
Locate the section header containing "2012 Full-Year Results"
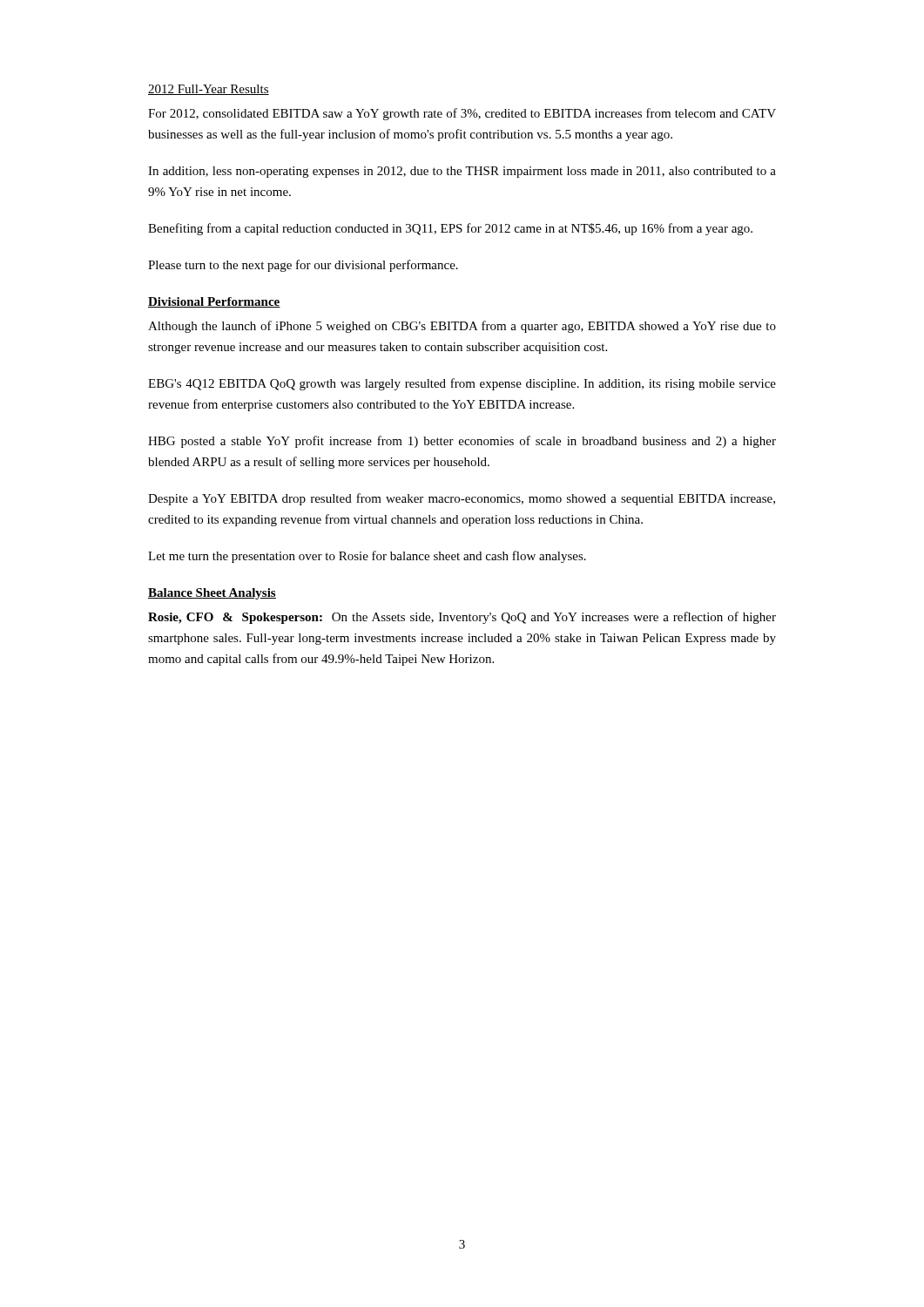click(x=208, y=89)
